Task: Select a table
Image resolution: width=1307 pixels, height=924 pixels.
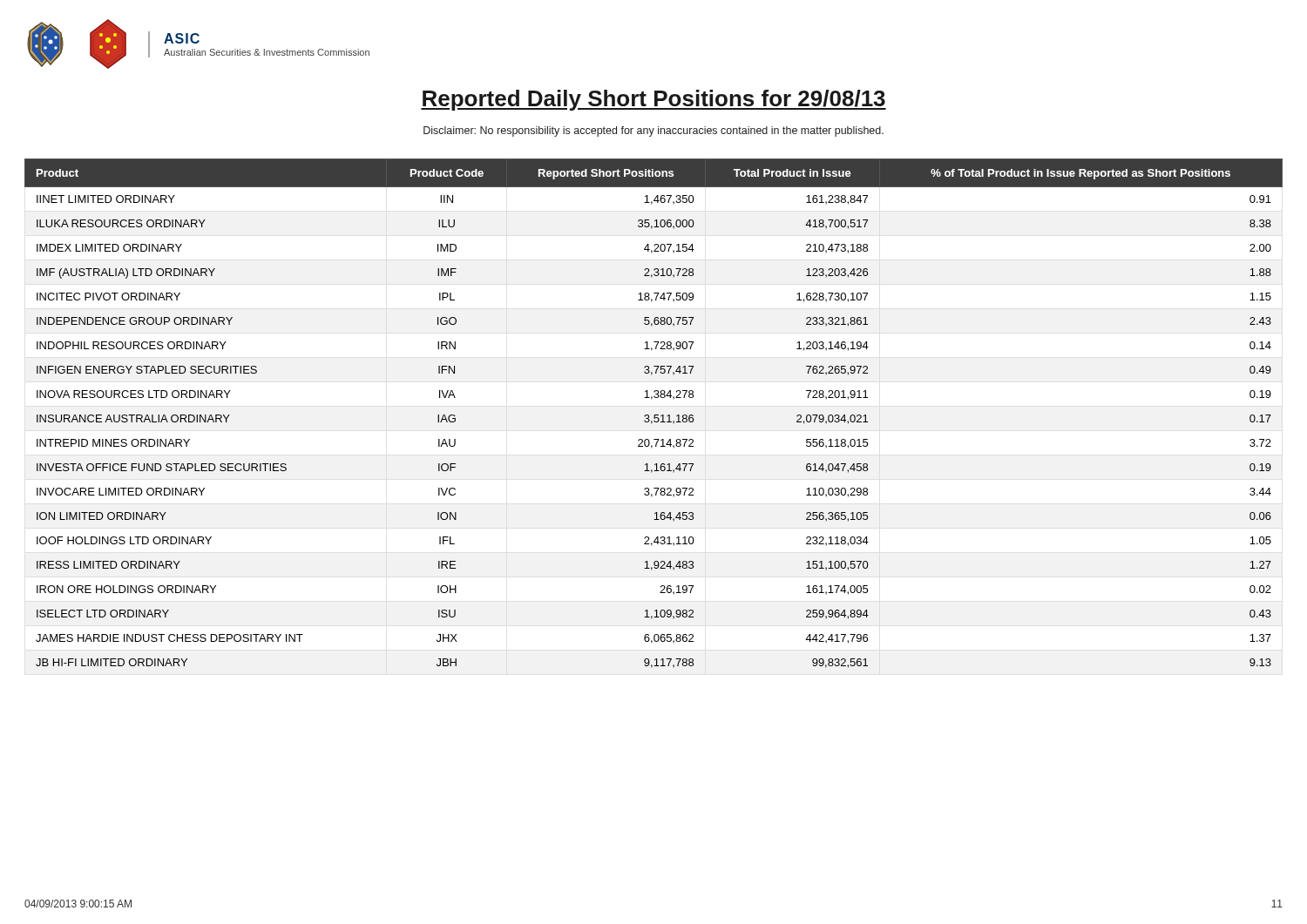Action: [654, 417]
